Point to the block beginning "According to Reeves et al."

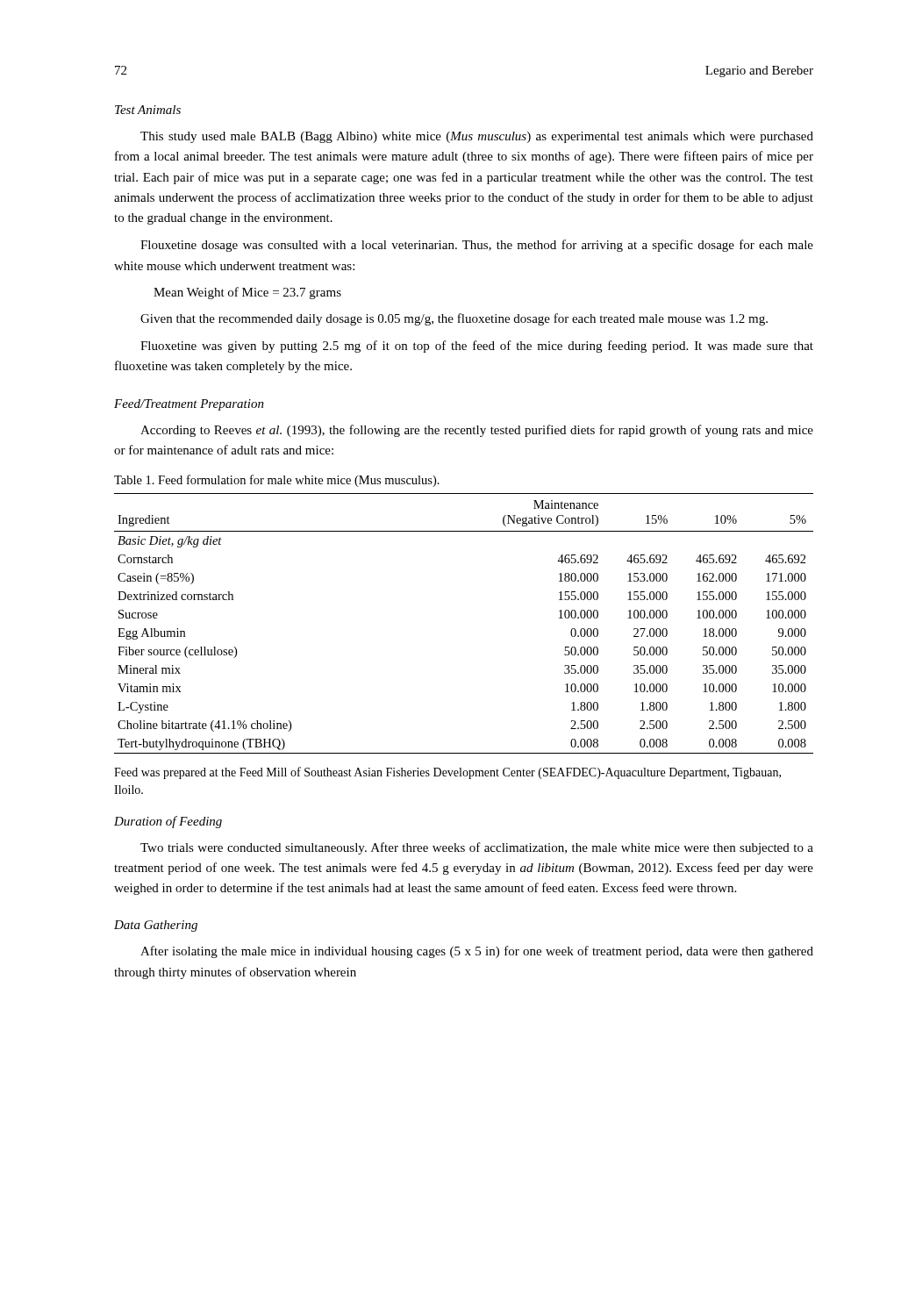[x=464, y=440]
